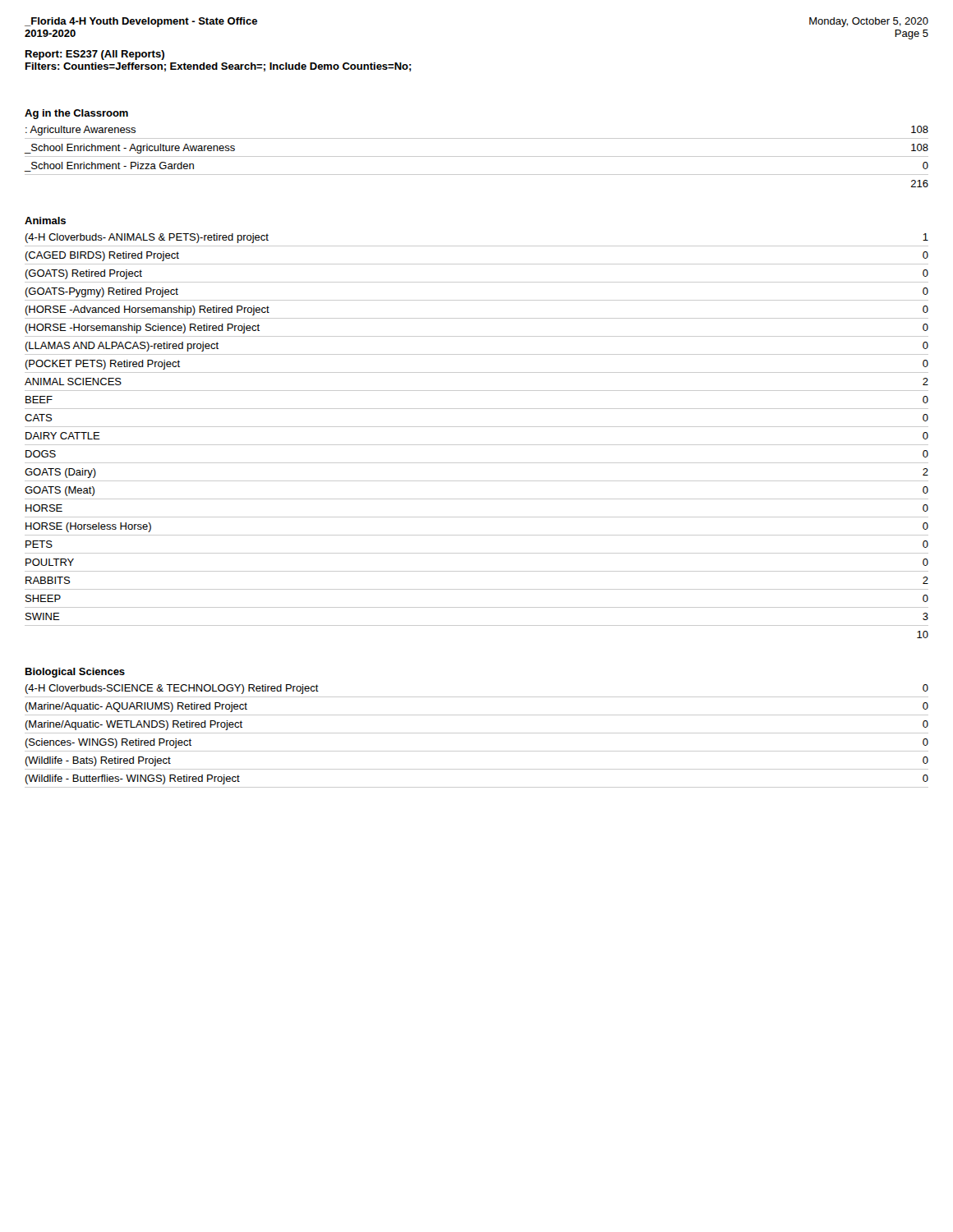Point to the block beginning "(4-H Cloverbuds- ANIMALS &"
Screen dimensions: 1232x953
476,237
